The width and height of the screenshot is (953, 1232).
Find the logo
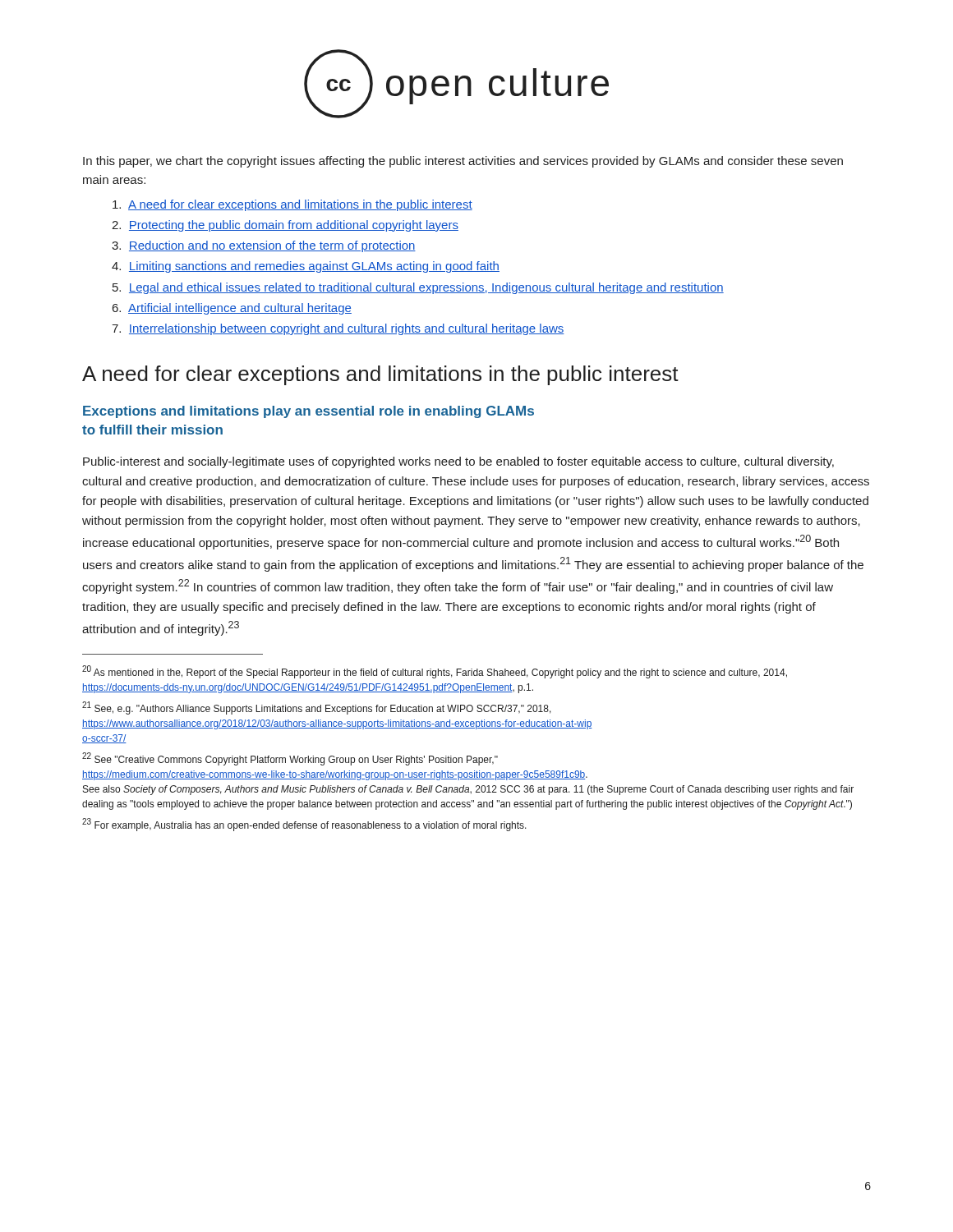(476, 85)
